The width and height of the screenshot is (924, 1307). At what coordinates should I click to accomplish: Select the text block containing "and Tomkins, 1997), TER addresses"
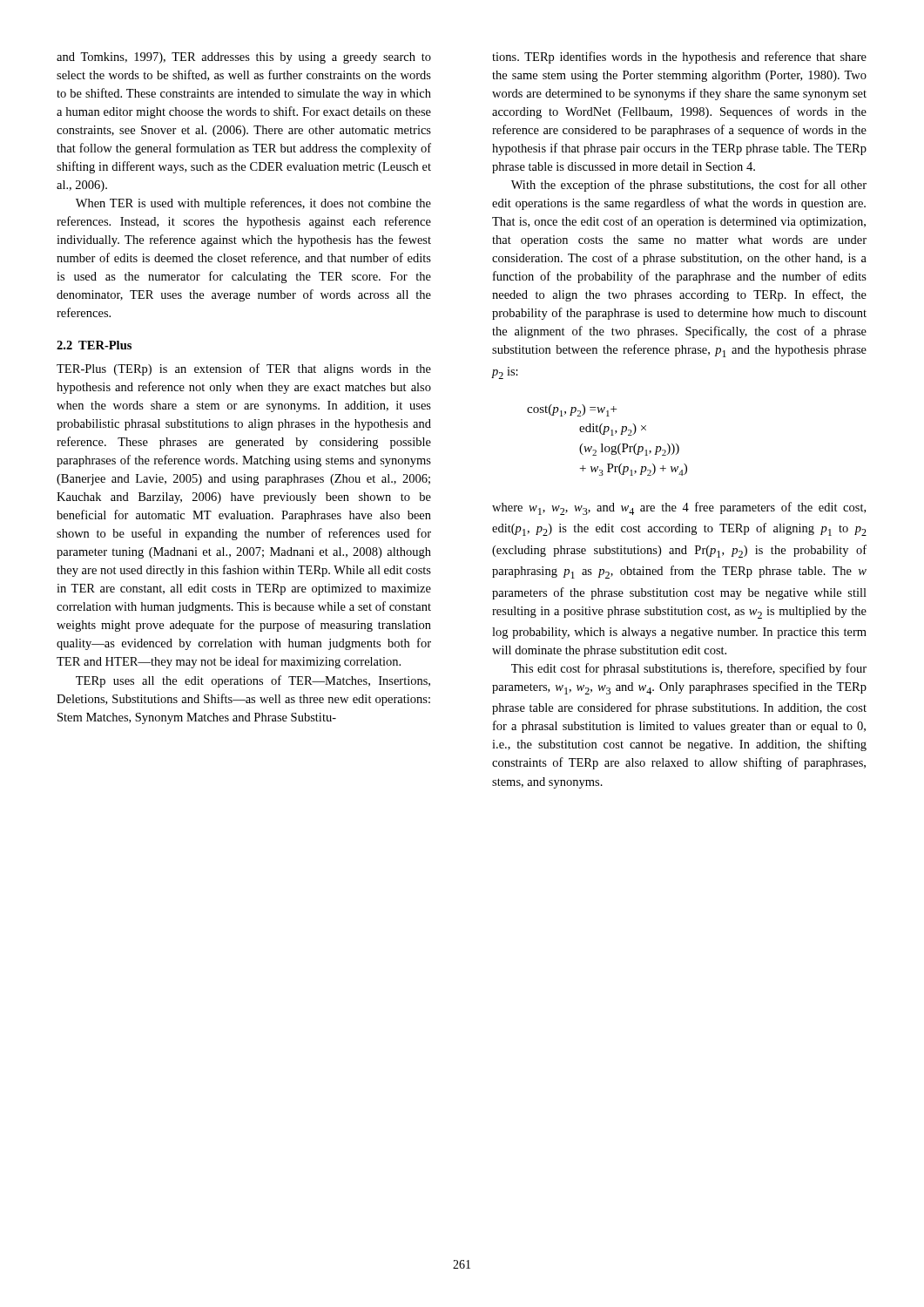click(x=244, y=121)
